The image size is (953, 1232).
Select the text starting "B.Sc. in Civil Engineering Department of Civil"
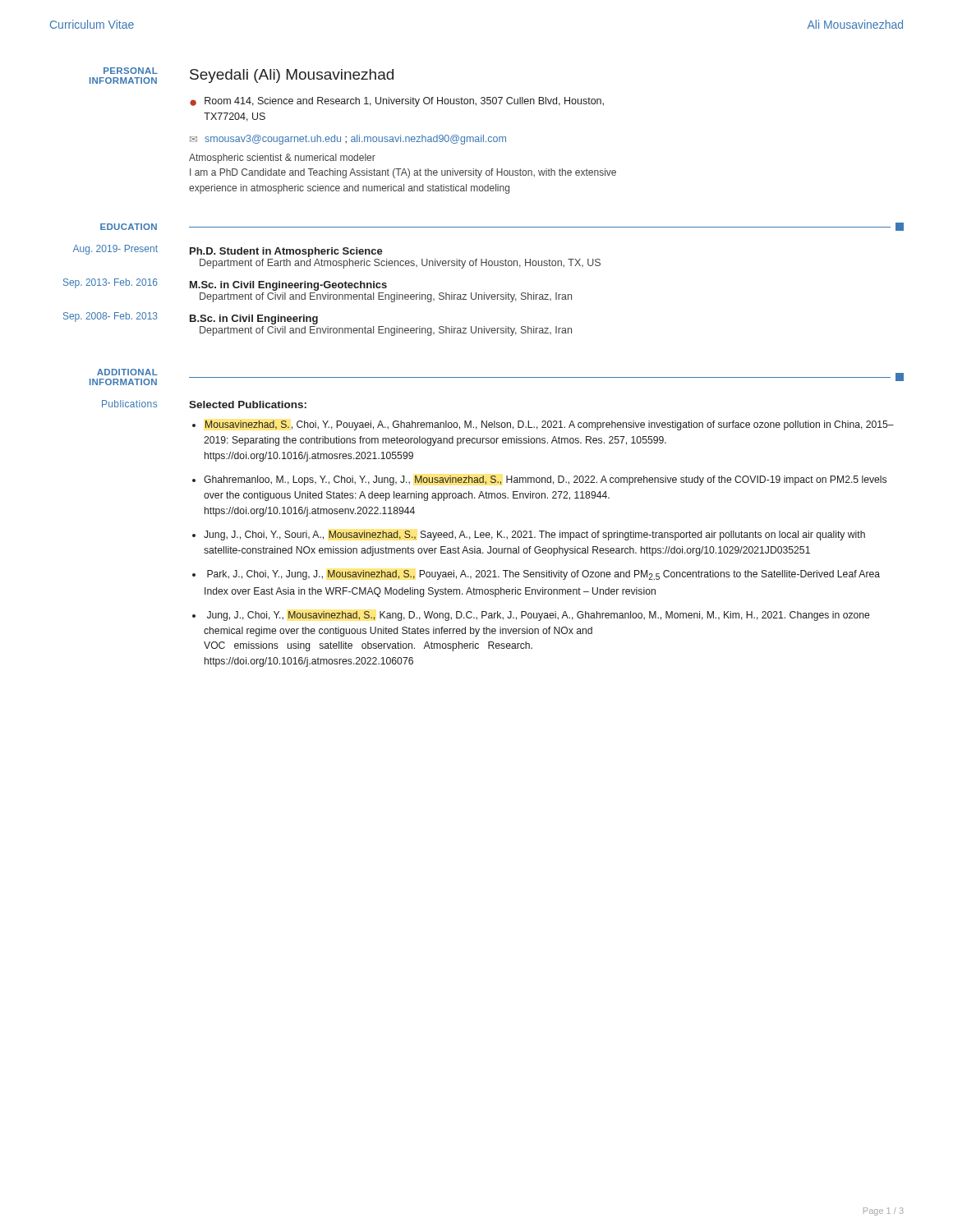(x=546, y=324)
